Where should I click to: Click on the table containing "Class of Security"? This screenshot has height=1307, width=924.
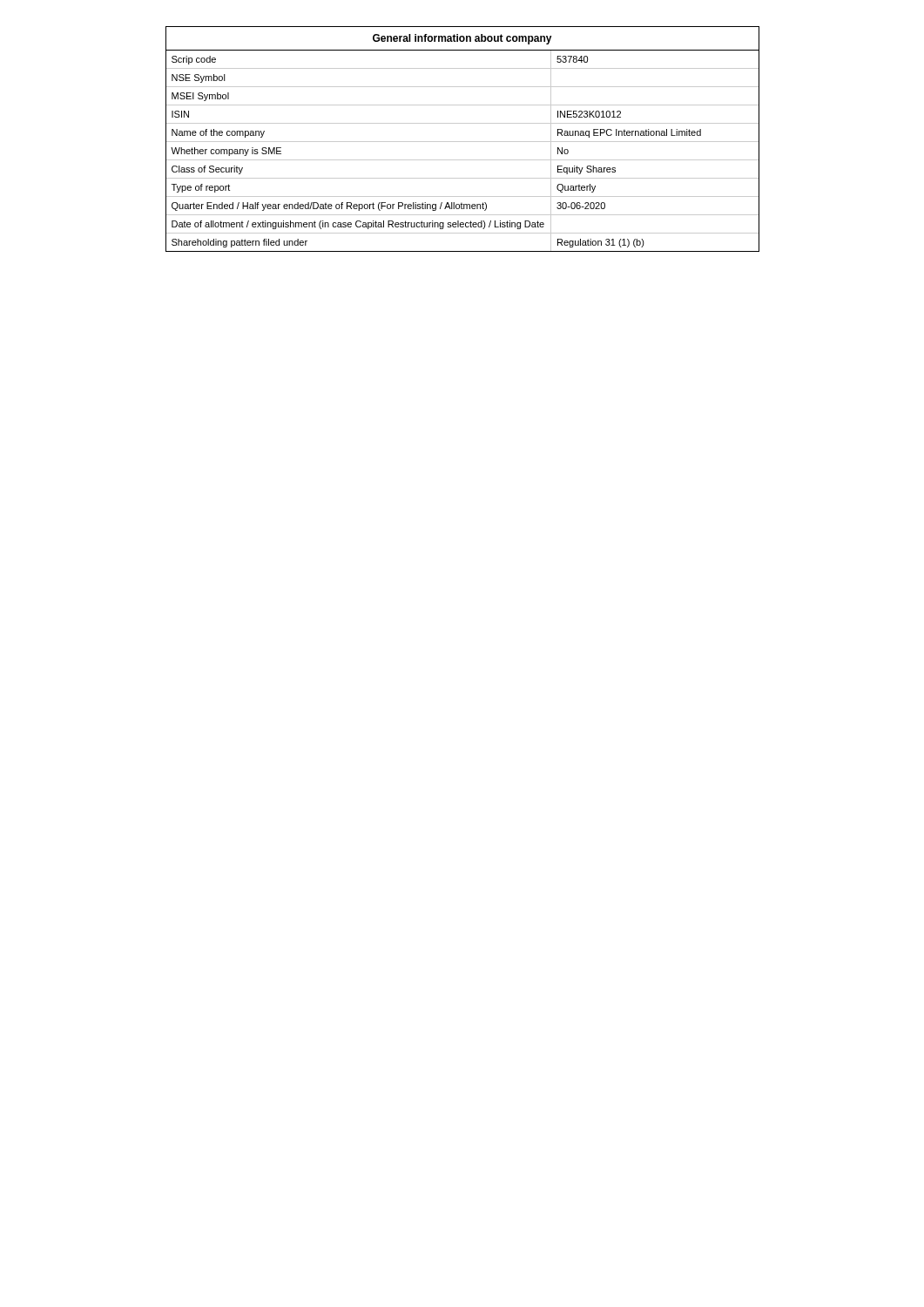point(462,139)
